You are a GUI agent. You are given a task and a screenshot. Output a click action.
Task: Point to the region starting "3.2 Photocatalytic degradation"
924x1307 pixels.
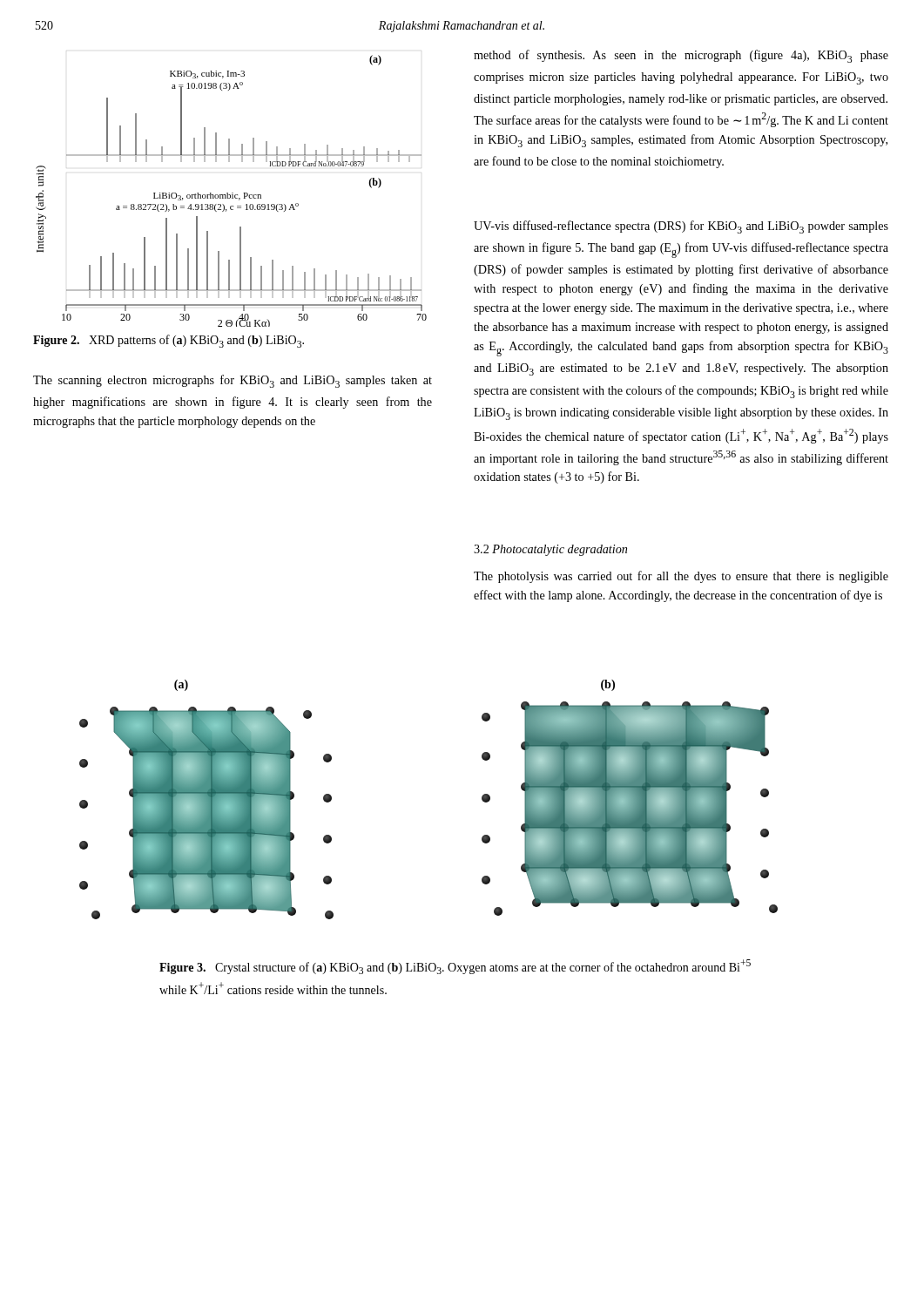tap(551, 549)
